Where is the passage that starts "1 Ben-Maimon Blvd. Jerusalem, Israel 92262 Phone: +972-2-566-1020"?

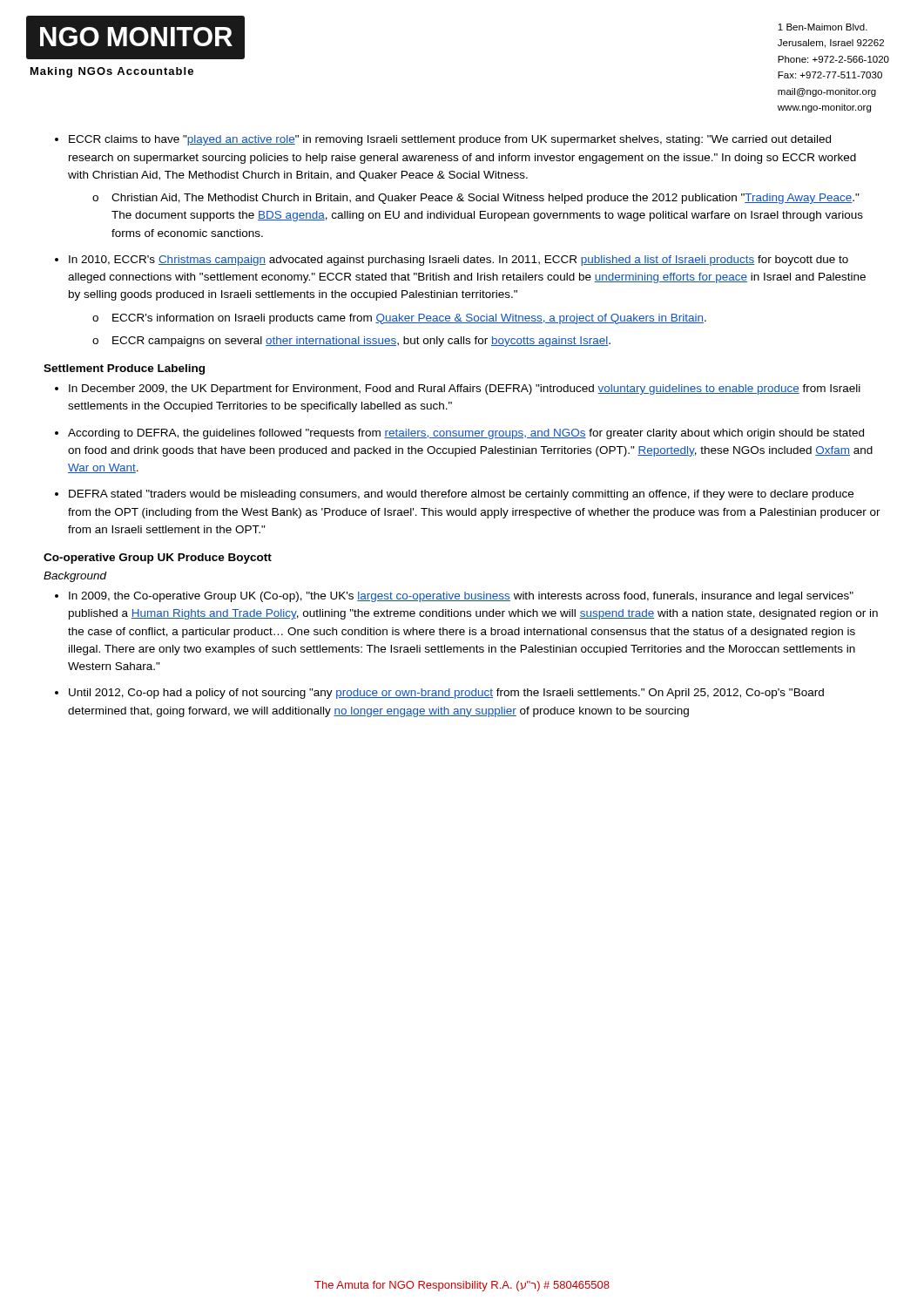click(833, 67)
